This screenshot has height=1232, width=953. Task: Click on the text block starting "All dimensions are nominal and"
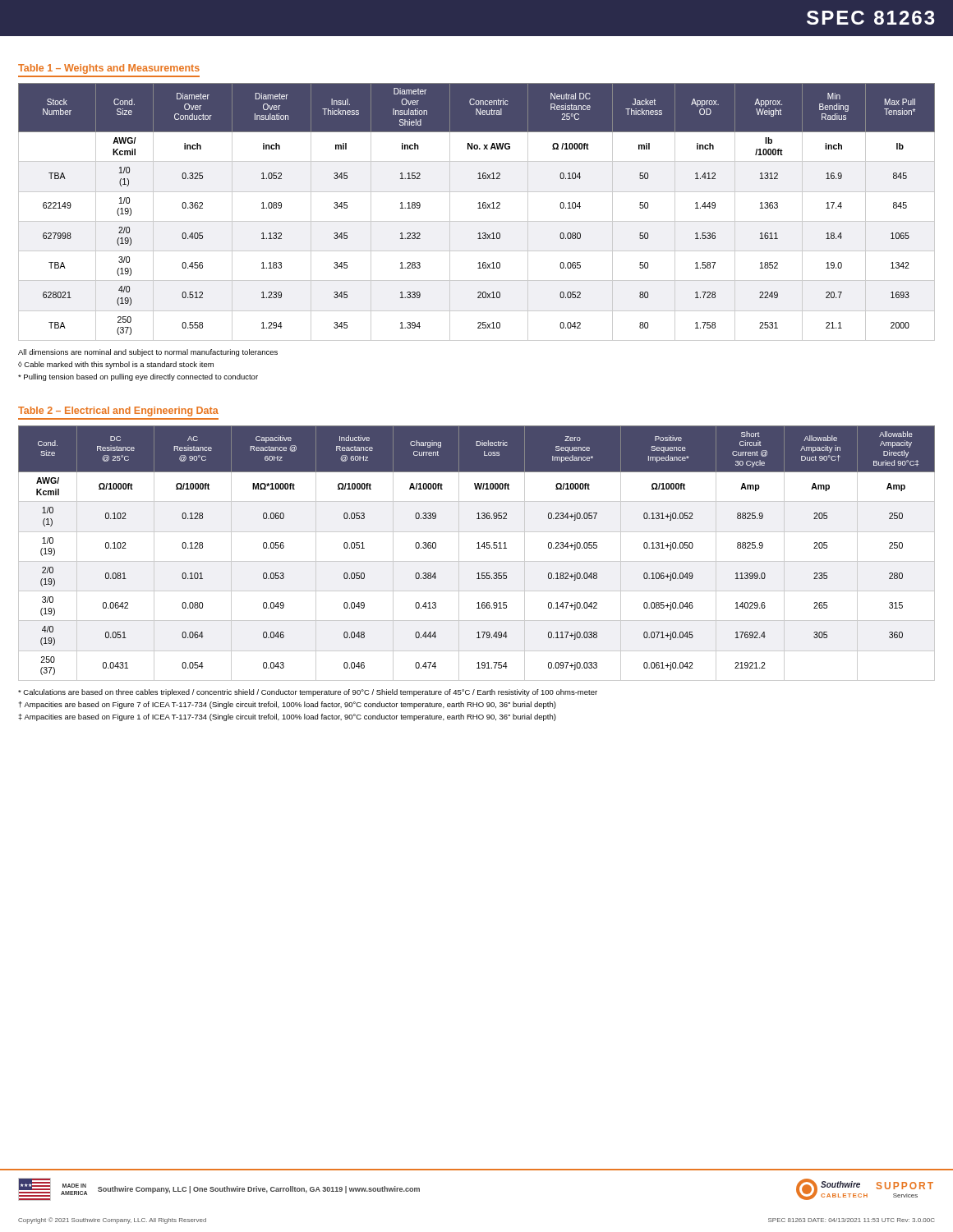(148, 352)
